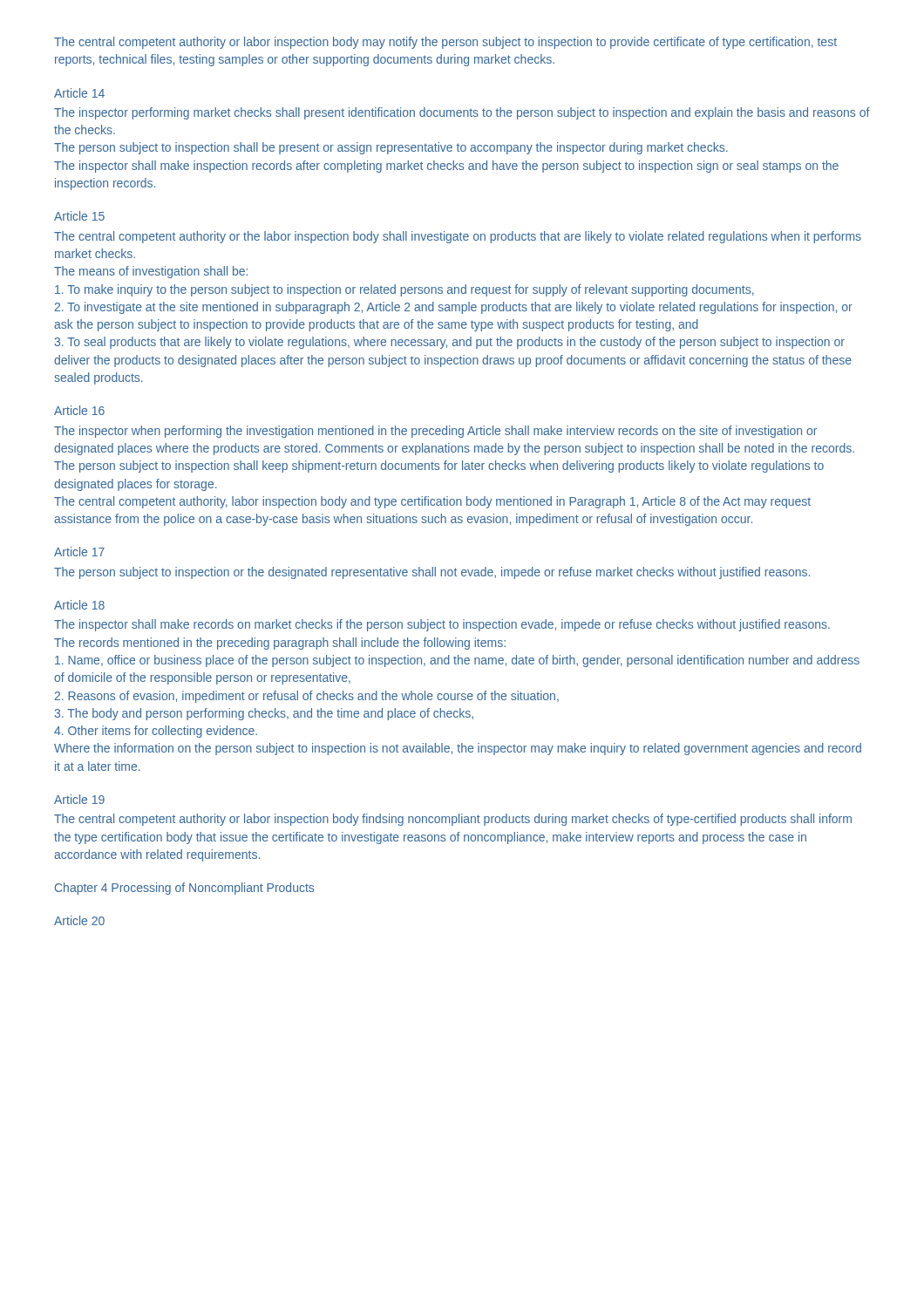This screenshot has height=1308, width=924.
Task: Find the section header that reads "Article 20"
Action: [79, 921]
